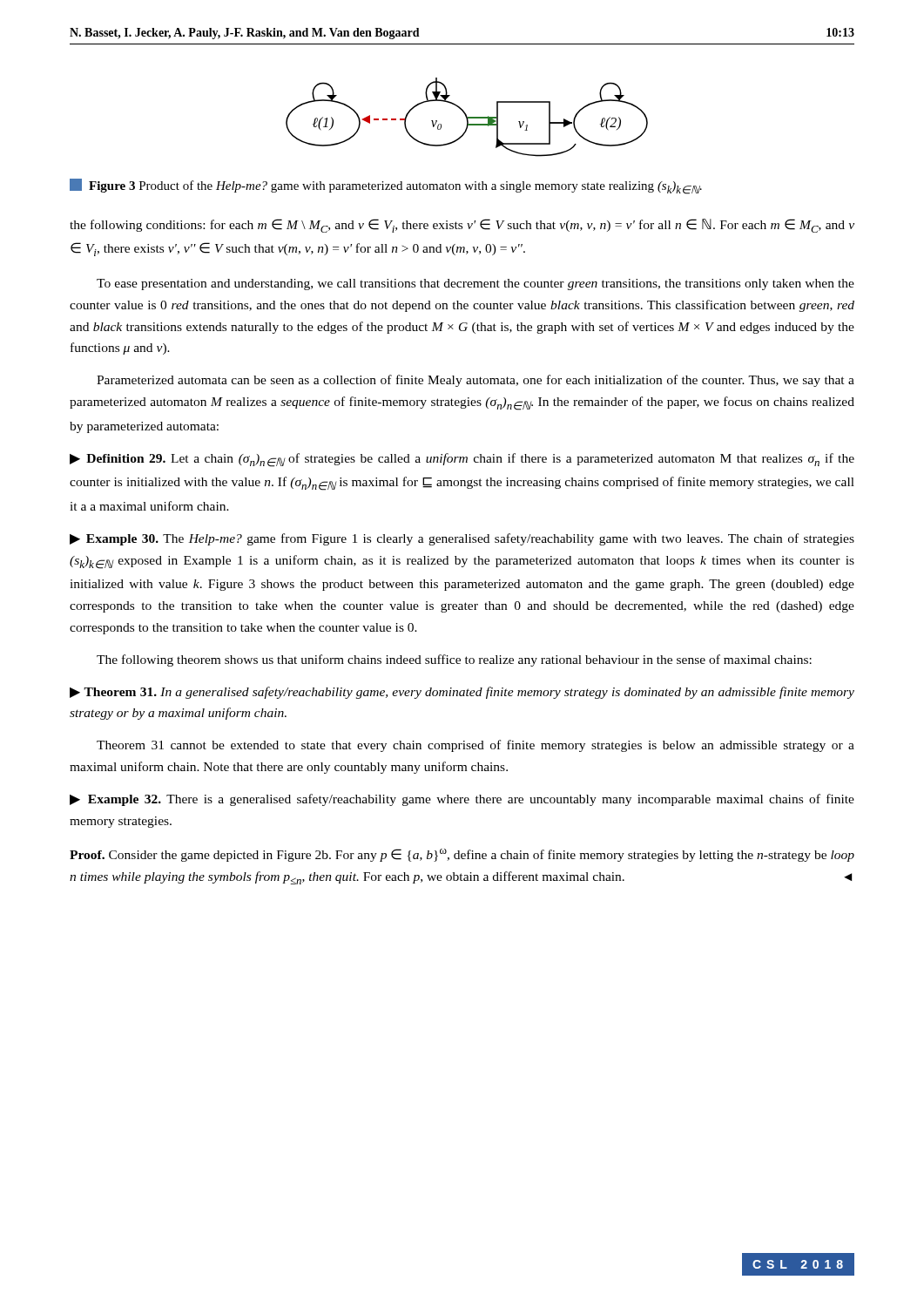Click the passage that begins "Parameterized automata can be seen as a collection"

(x=462, y=403)
